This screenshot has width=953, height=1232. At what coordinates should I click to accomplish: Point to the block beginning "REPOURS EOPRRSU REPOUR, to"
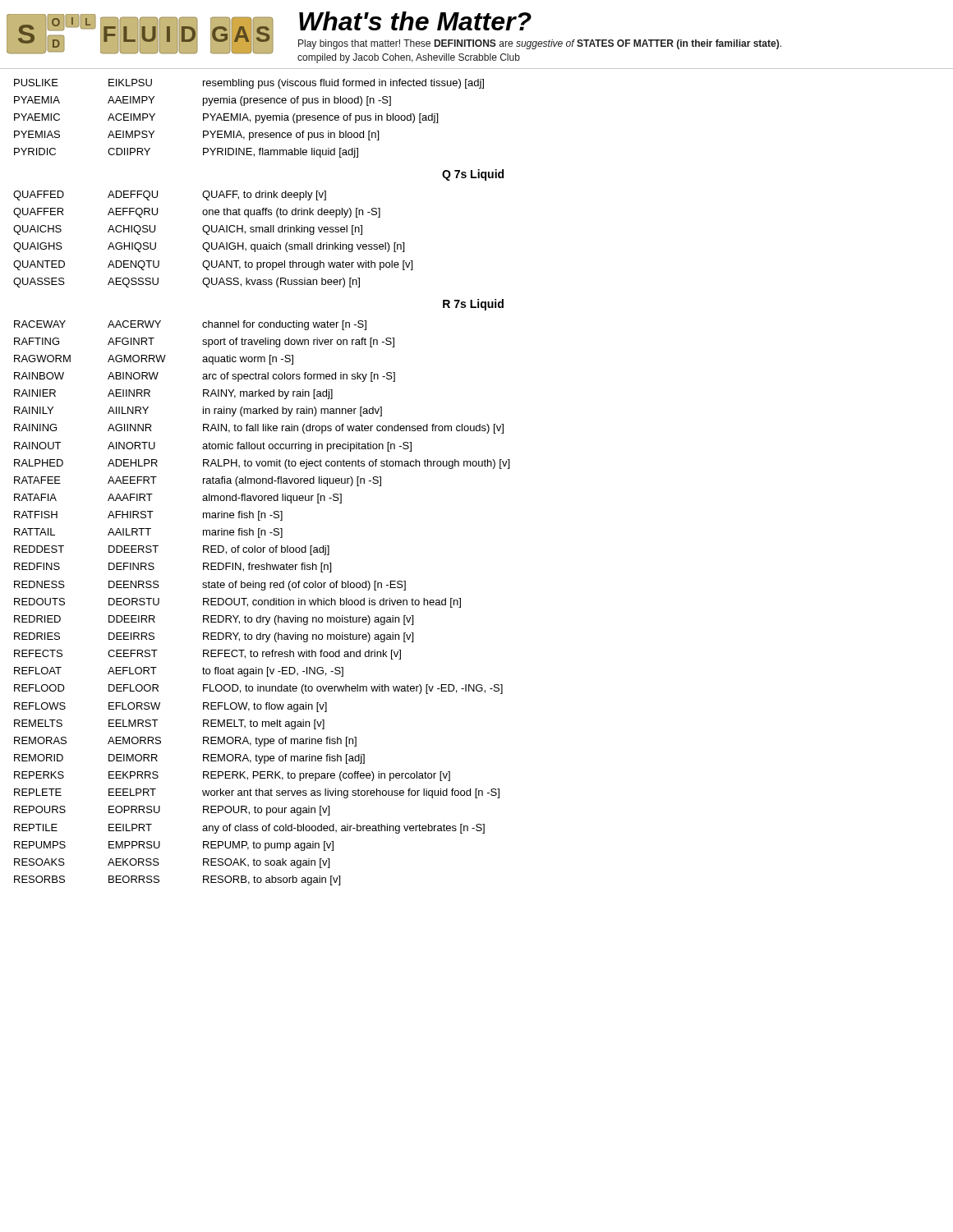click(x=42, y=810)
